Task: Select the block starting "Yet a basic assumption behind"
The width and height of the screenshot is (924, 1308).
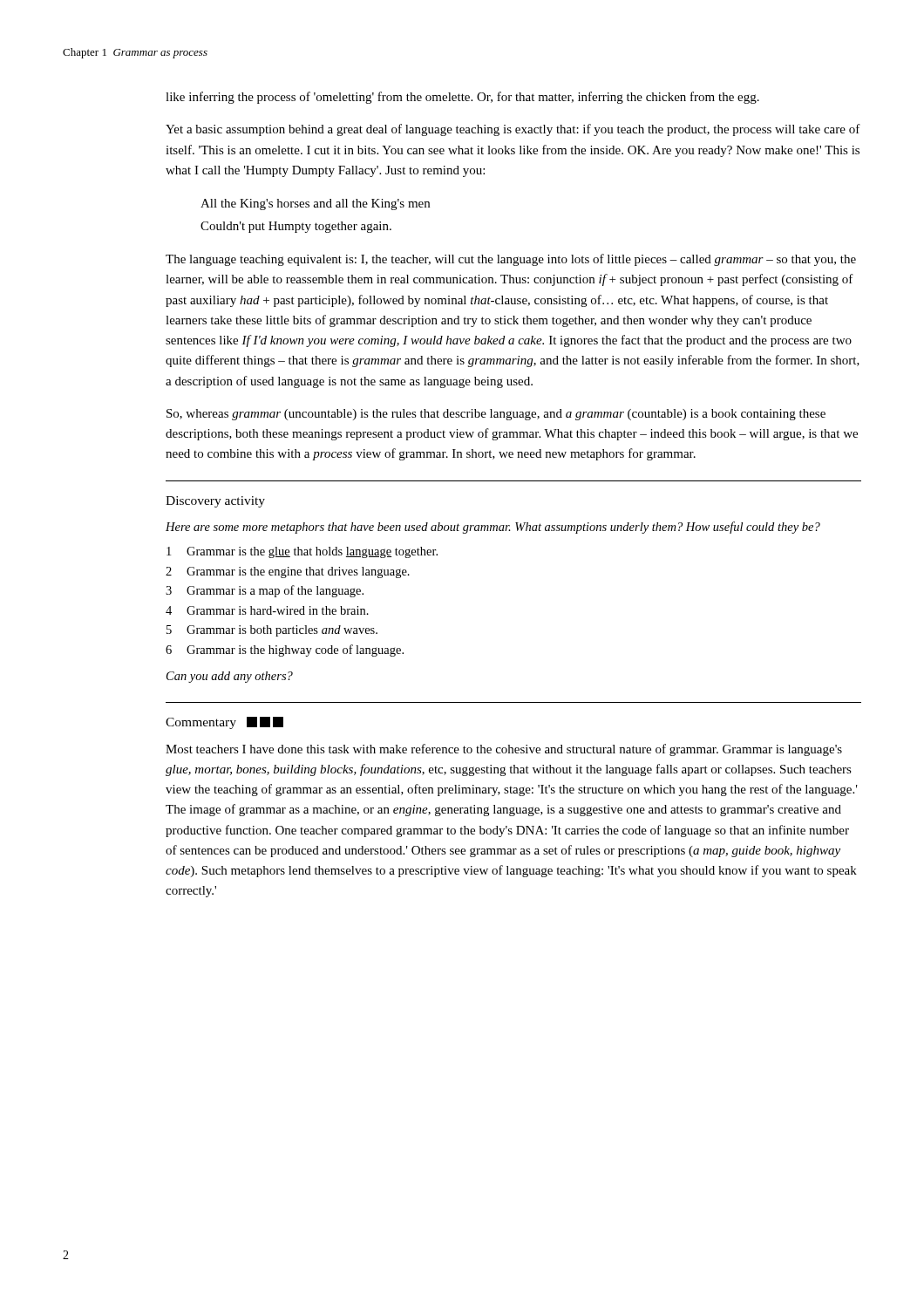Action: (x=513, y=150)
